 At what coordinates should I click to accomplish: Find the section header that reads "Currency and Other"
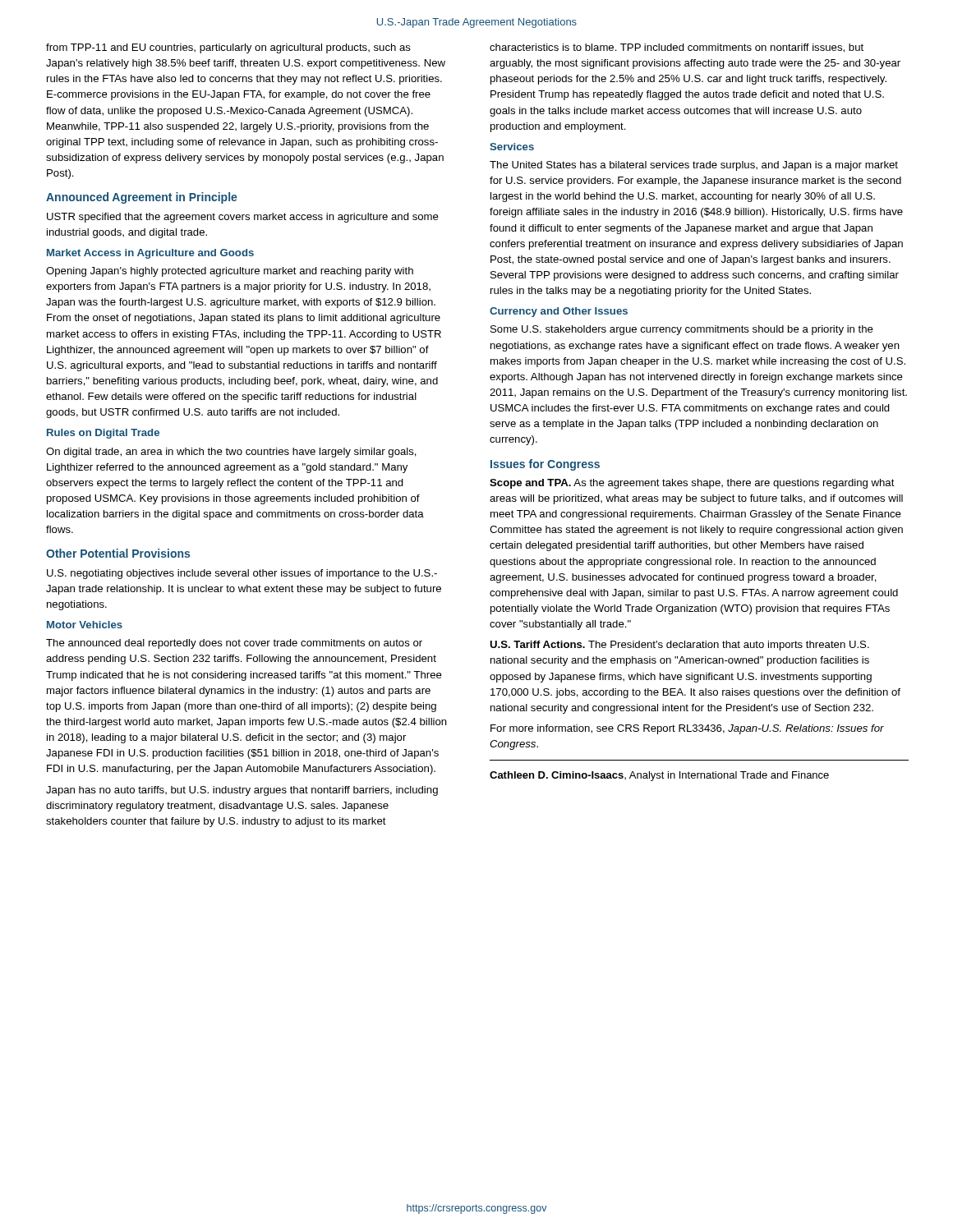point(559,311)
